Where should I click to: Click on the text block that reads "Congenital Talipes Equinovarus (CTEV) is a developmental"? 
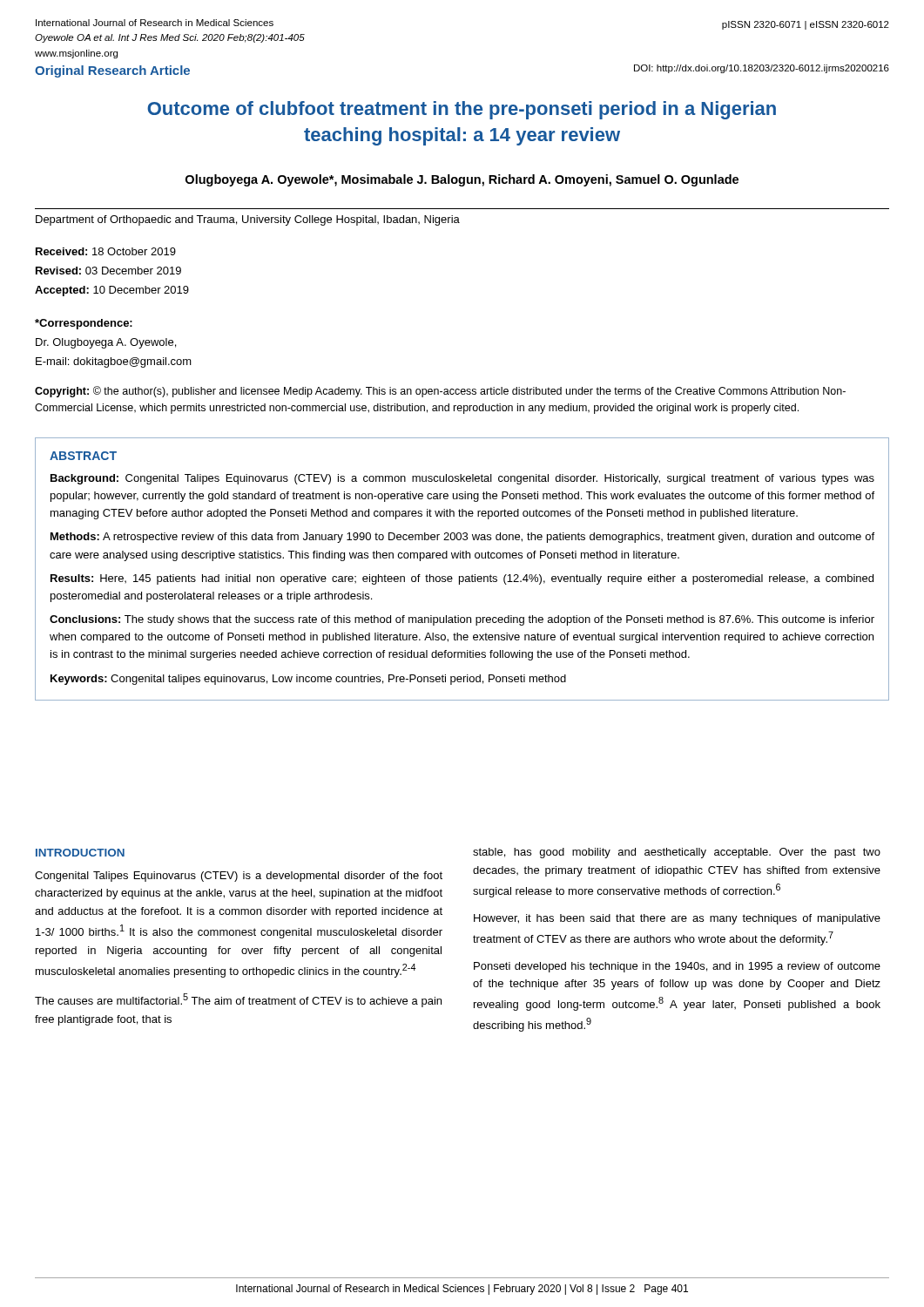[x=239, y=948]
